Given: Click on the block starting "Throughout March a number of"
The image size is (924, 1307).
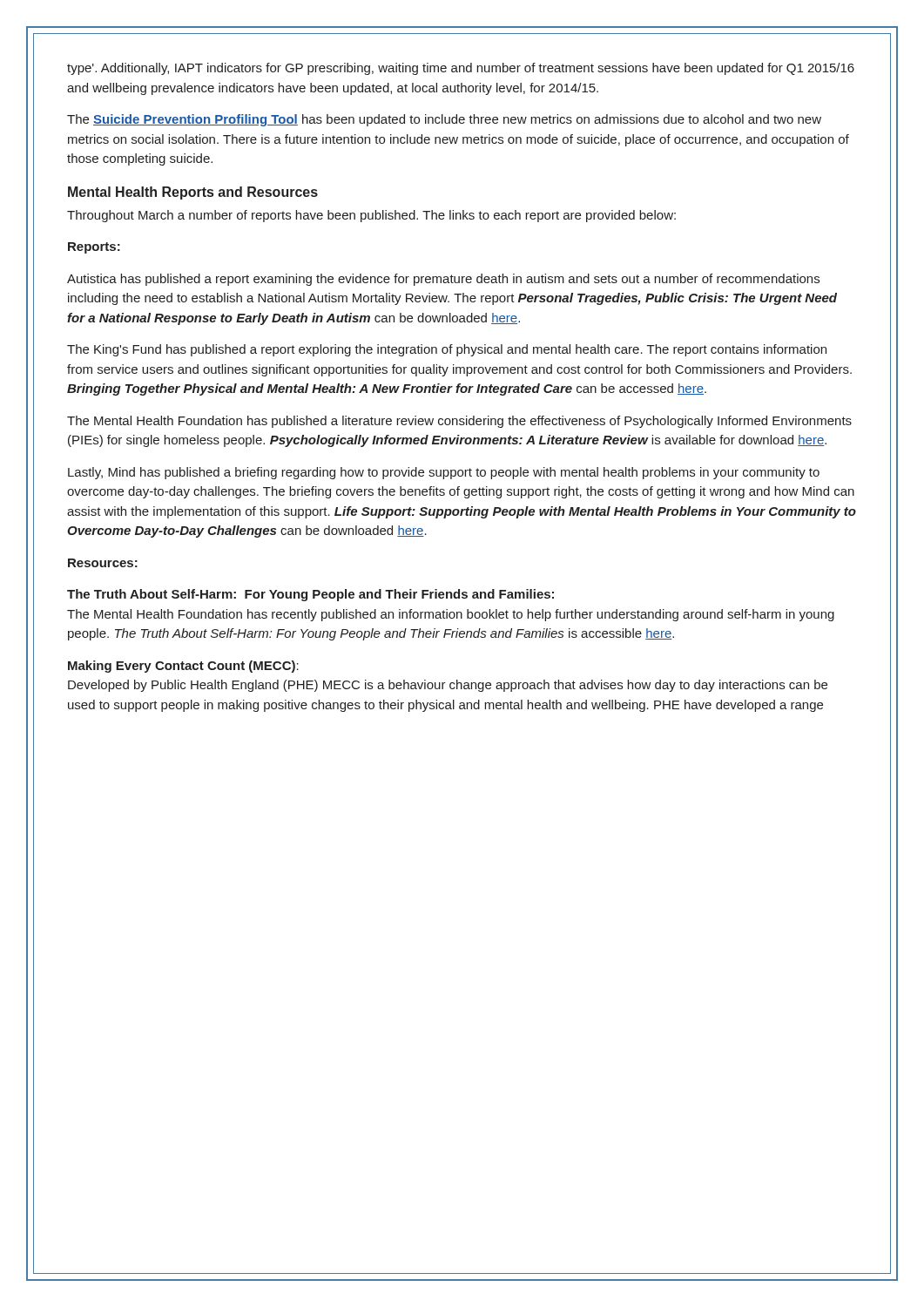Looking at the screenshot, I should click(372, 214).
